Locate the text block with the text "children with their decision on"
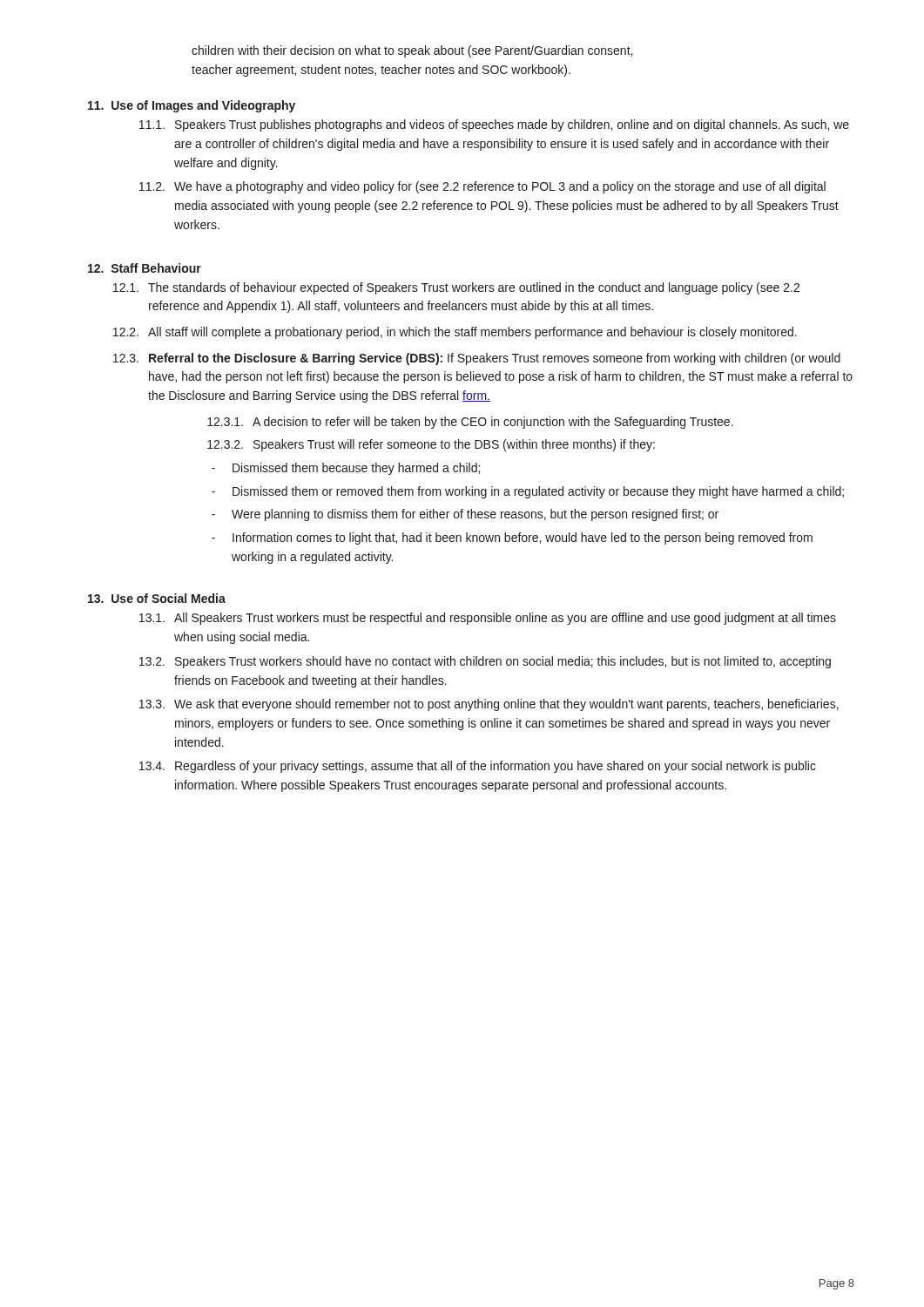924x1307 pixels. click(x=413, y=60)
